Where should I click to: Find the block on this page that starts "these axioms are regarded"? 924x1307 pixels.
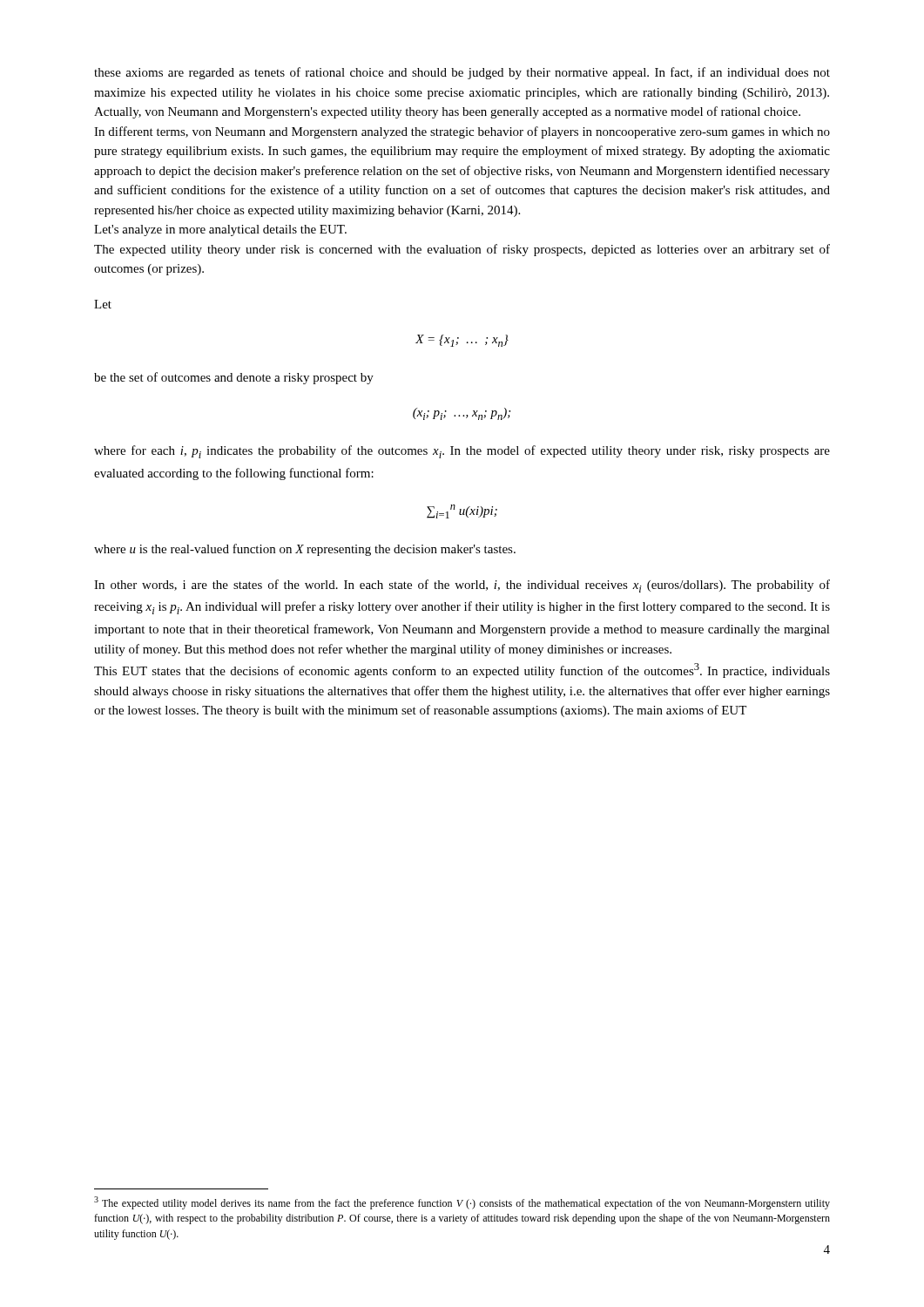(462, 92)
